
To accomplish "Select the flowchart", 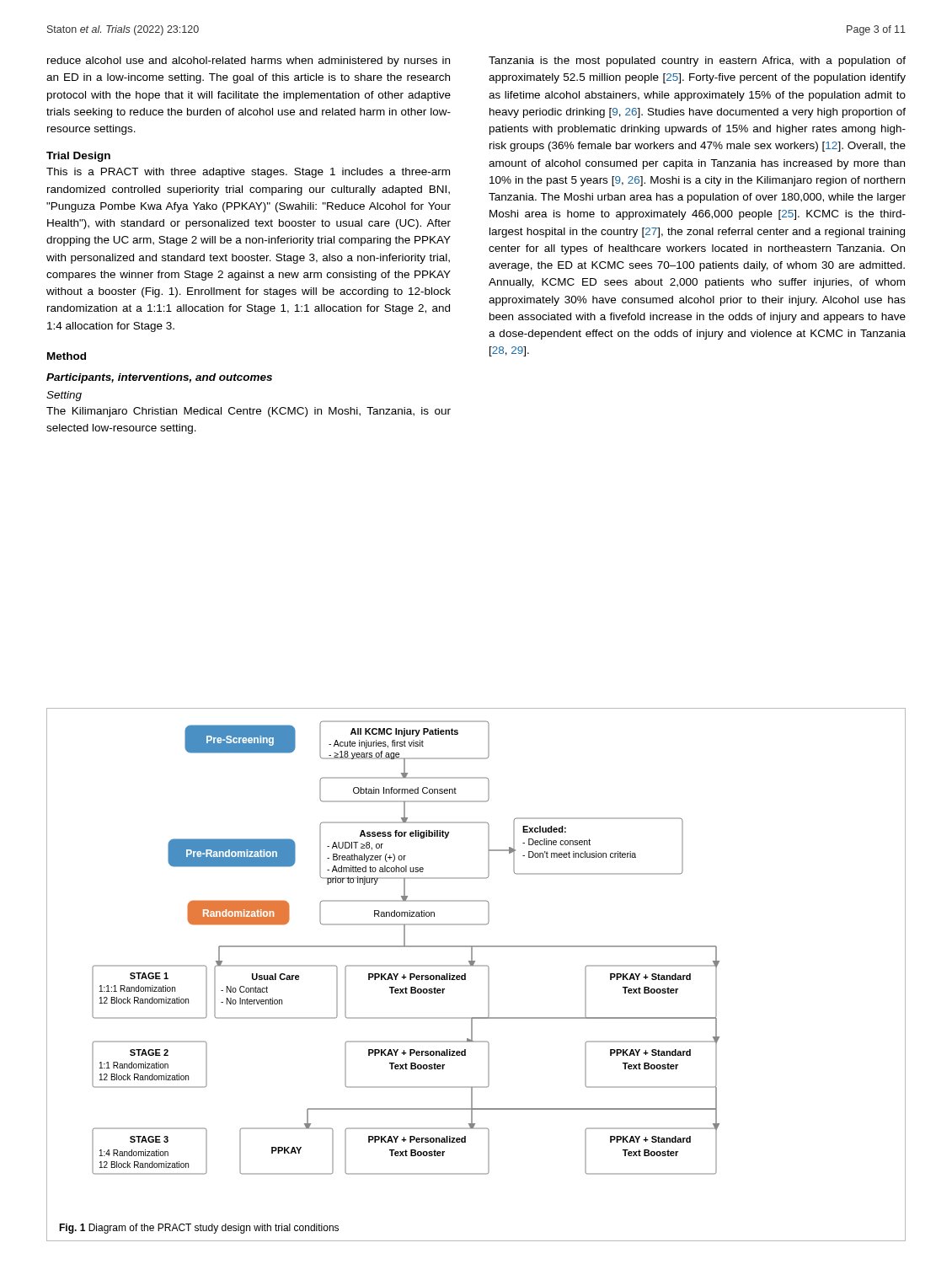I will coord(476,967).
